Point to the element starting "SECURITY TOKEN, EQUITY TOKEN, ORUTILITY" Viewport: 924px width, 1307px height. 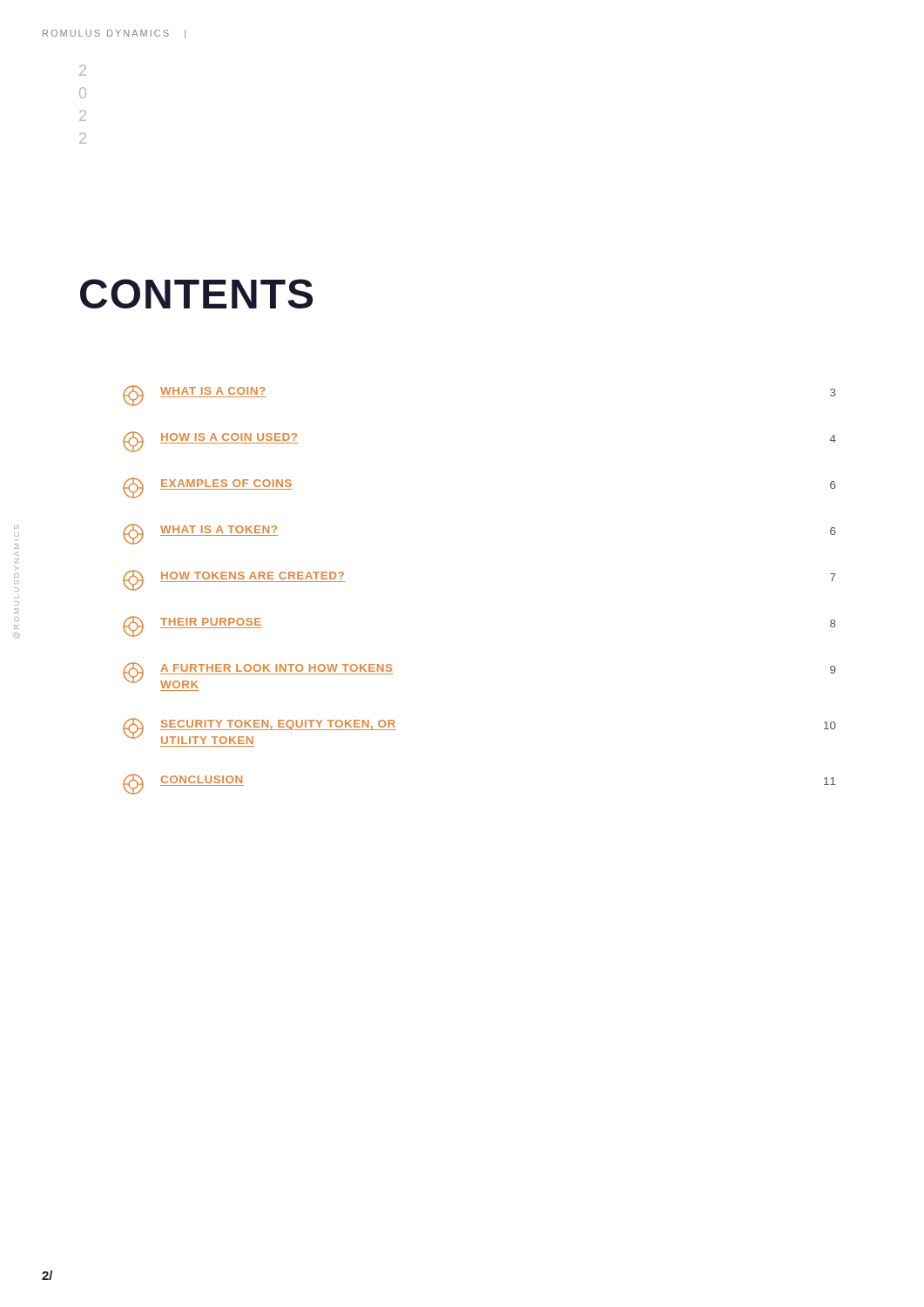click(278, 730)
